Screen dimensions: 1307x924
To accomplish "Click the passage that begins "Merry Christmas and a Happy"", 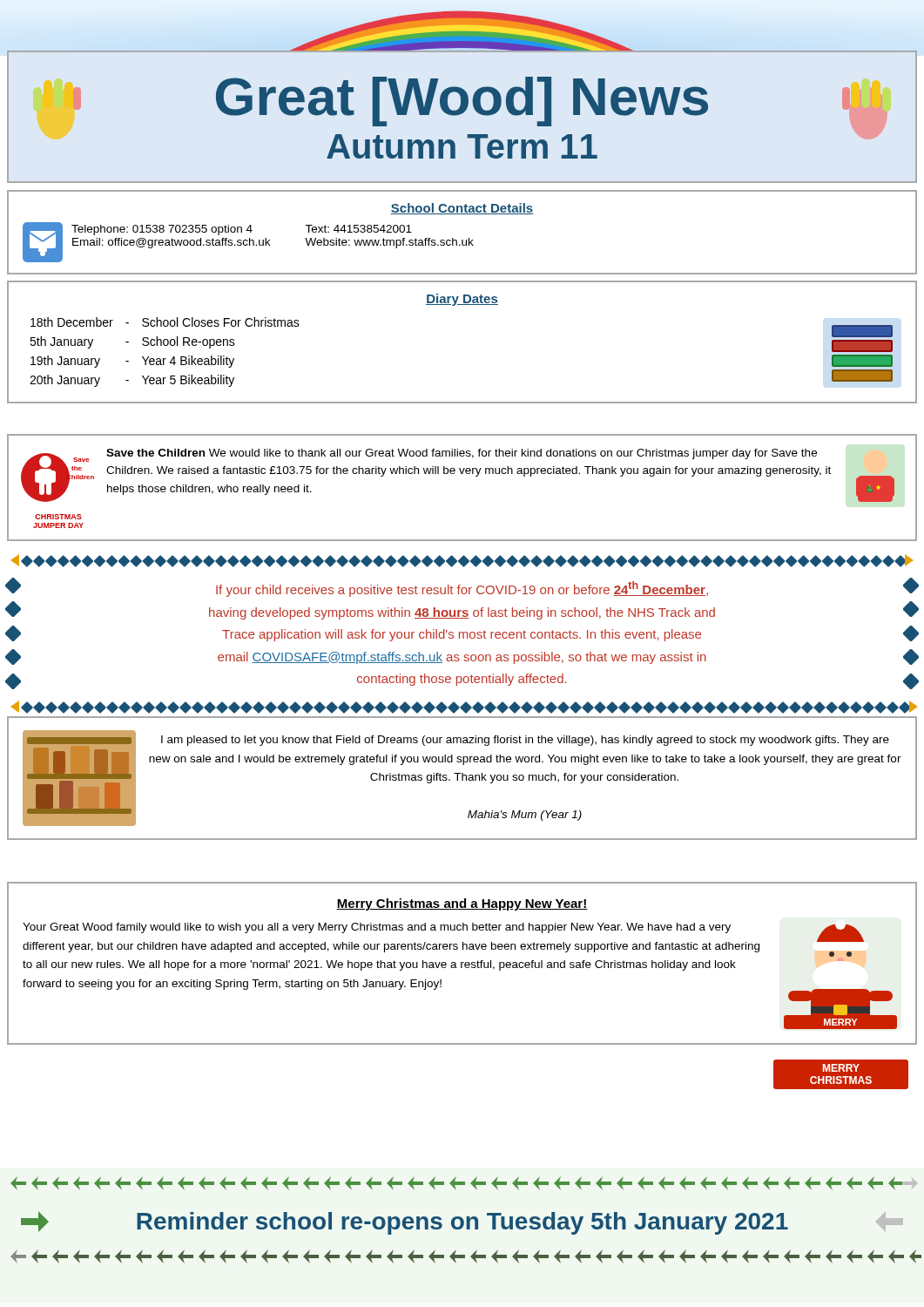I will [462, 963].
